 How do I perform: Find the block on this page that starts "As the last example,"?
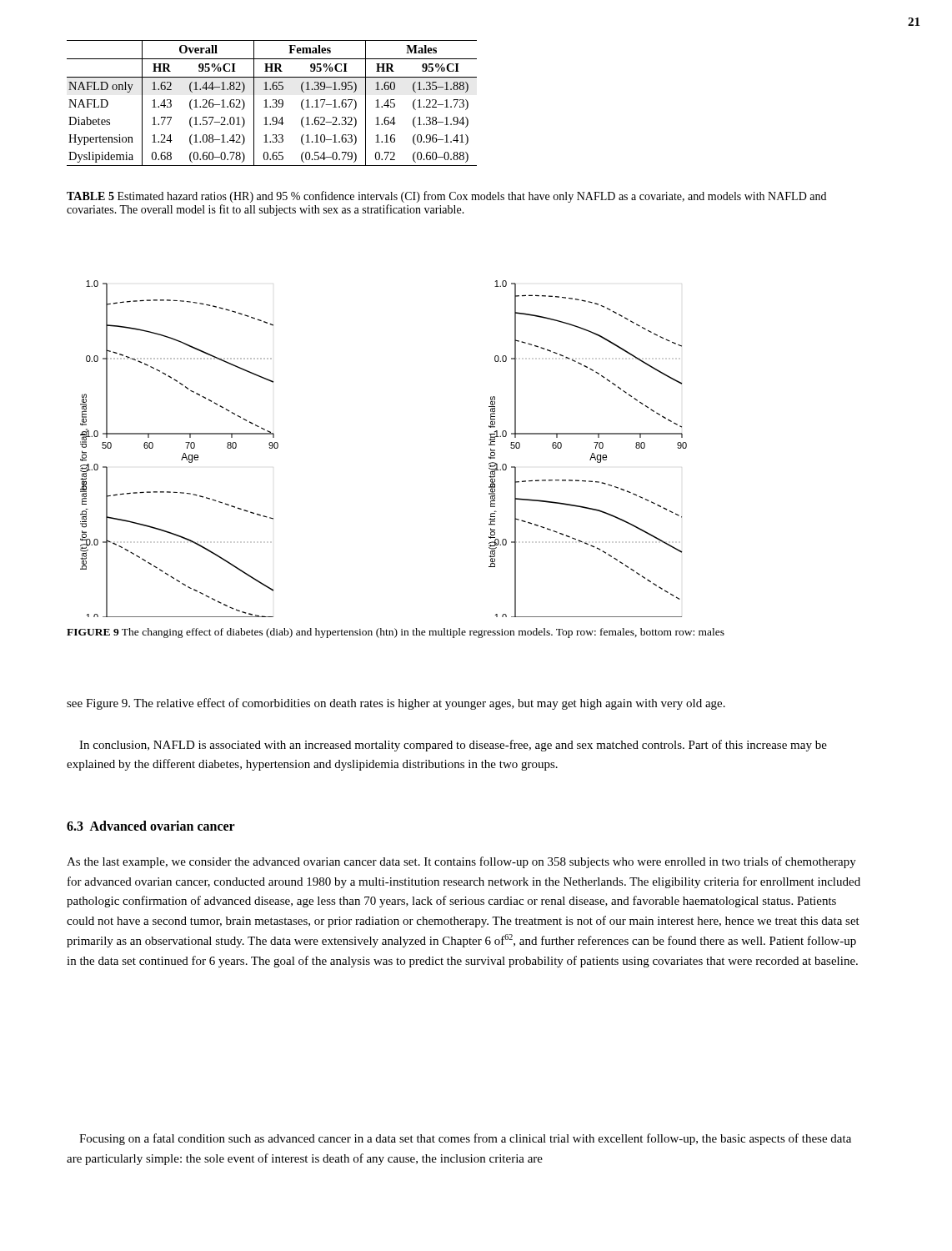click(464, 911)
